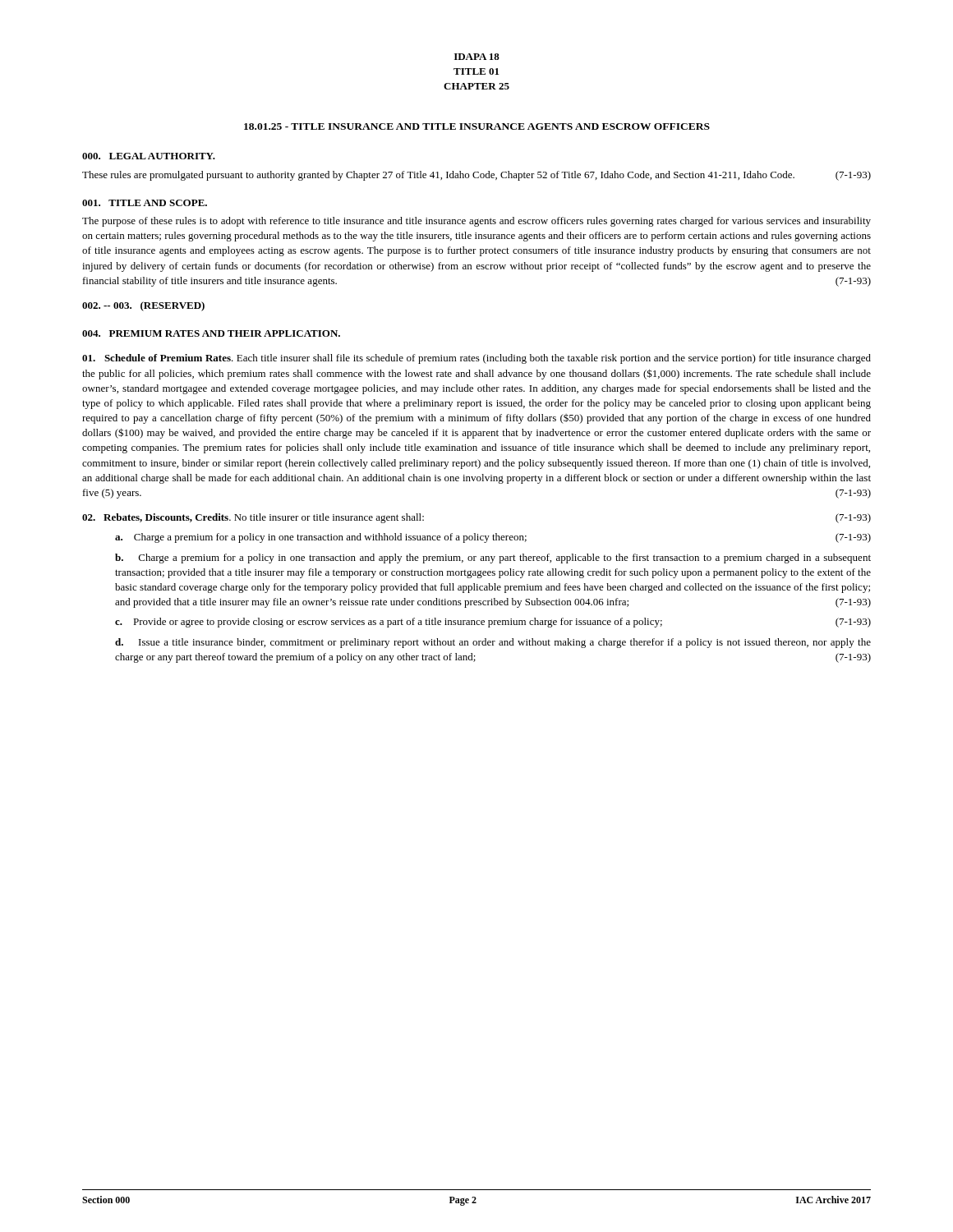
Task: Find "001. TITLE AND SCOPE." on this page
Action: pyautogui.click(x=145, y=202)
